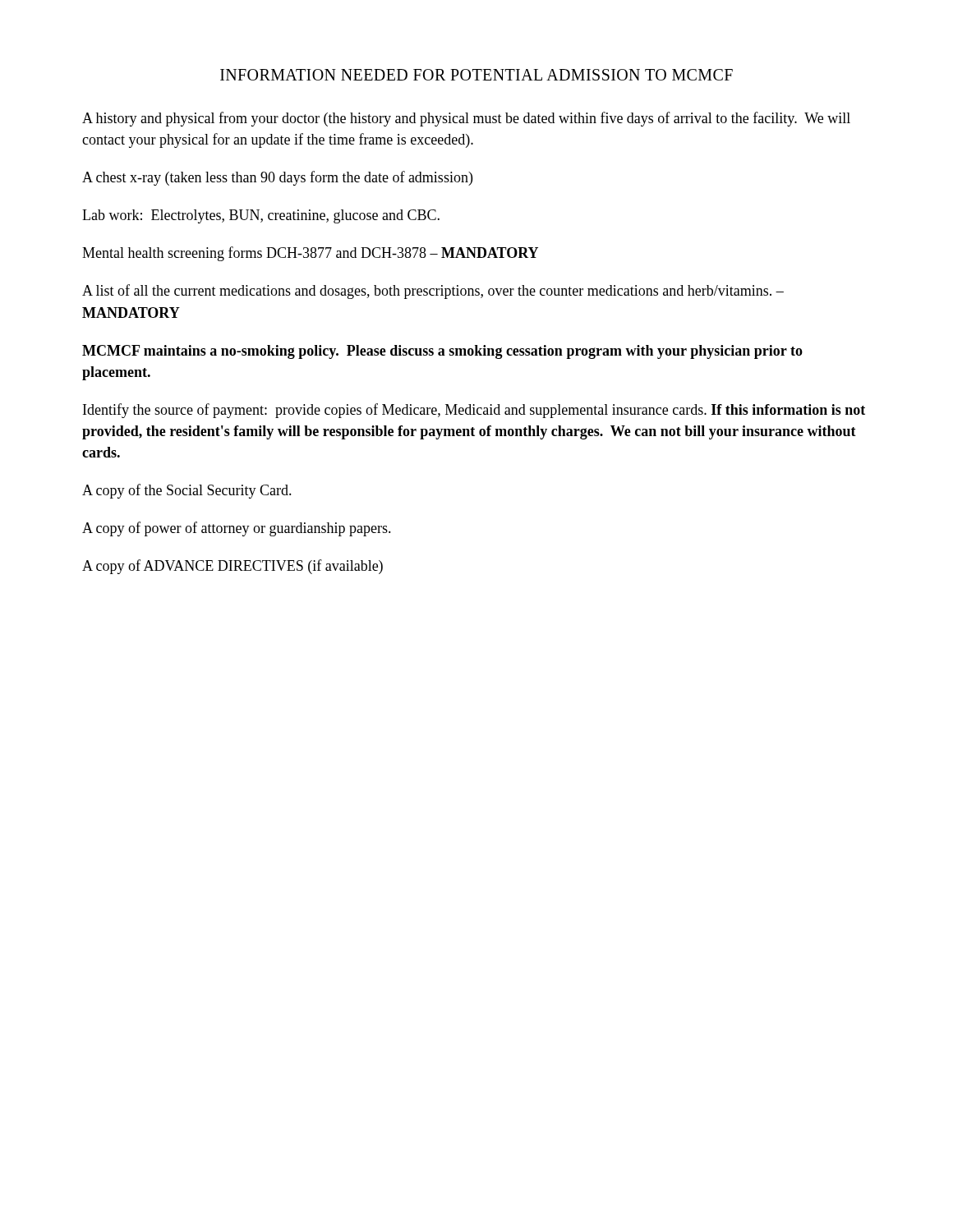Click on the text block starting "A copy of power of attorney or guardianship"
The image size is (953, 1232).
237,528
